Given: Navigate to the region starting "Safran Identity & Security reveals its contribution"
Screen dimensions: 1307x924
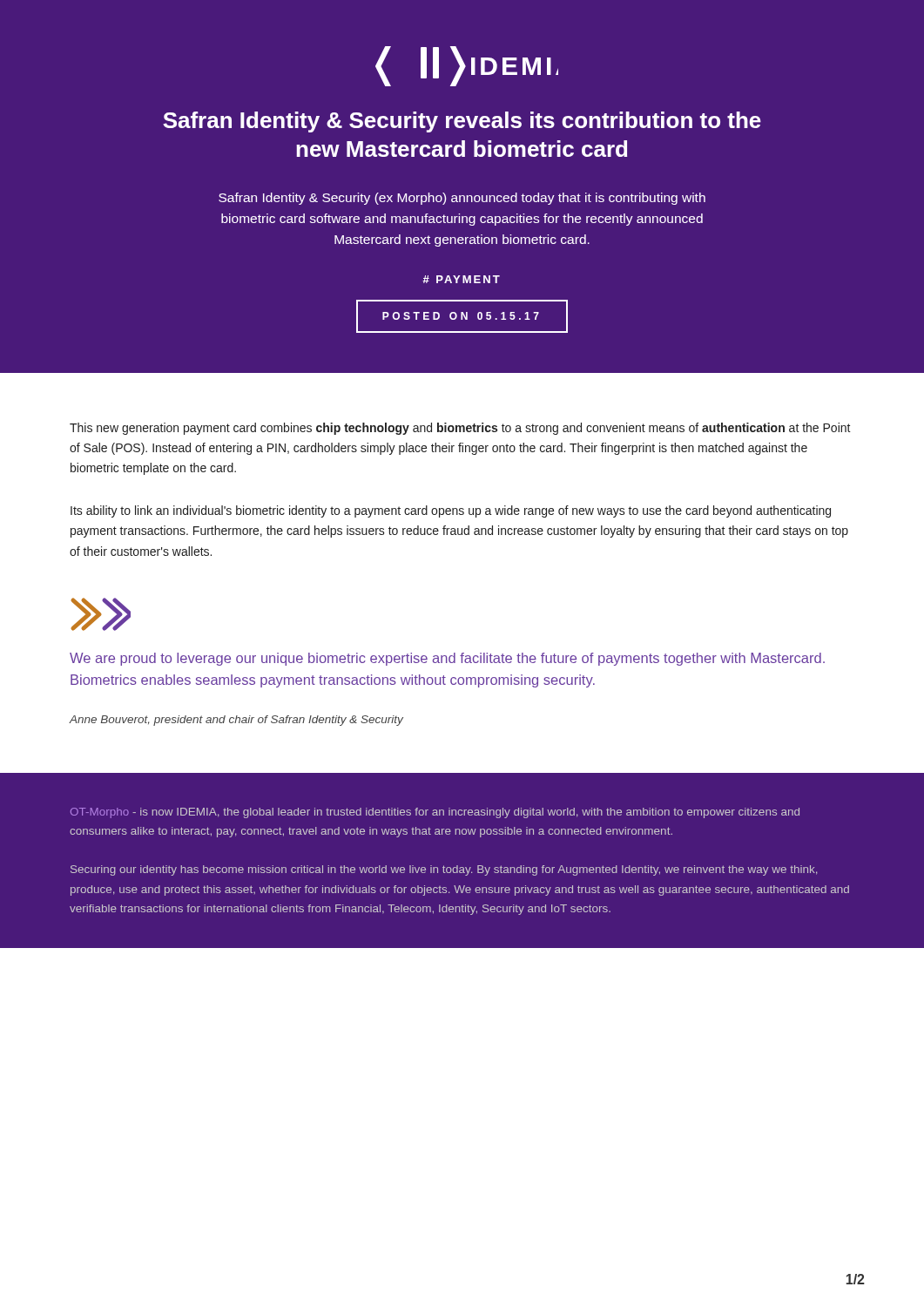Looking at the screenshot, I should pyautogui.click(x=462, y=135).
